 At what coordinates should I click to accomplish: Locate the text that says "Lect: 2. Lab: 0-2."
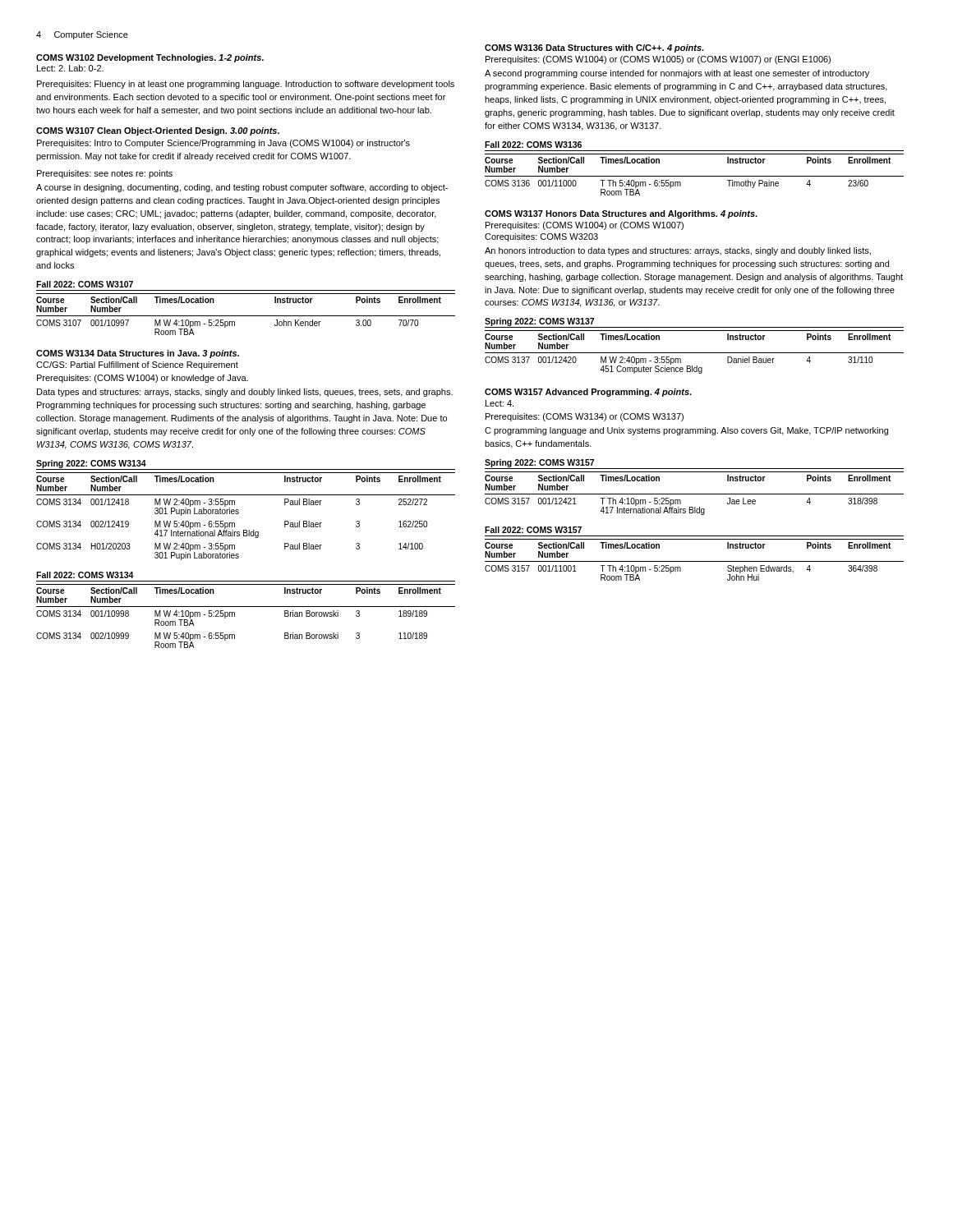(70, 68)
